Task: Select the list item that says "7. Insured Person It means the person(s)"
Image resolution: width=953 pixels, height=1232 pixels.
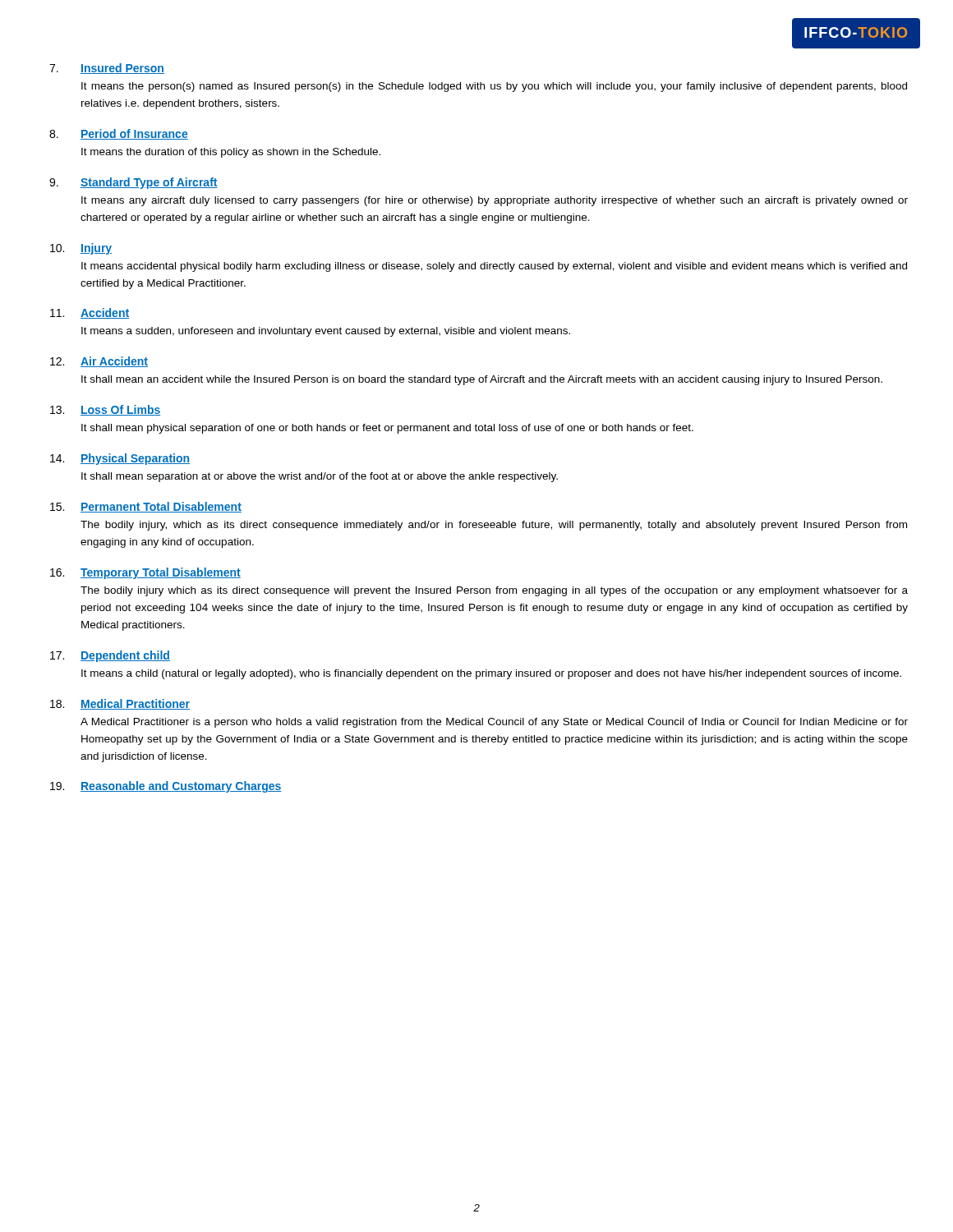Action: tap(479, 87)
